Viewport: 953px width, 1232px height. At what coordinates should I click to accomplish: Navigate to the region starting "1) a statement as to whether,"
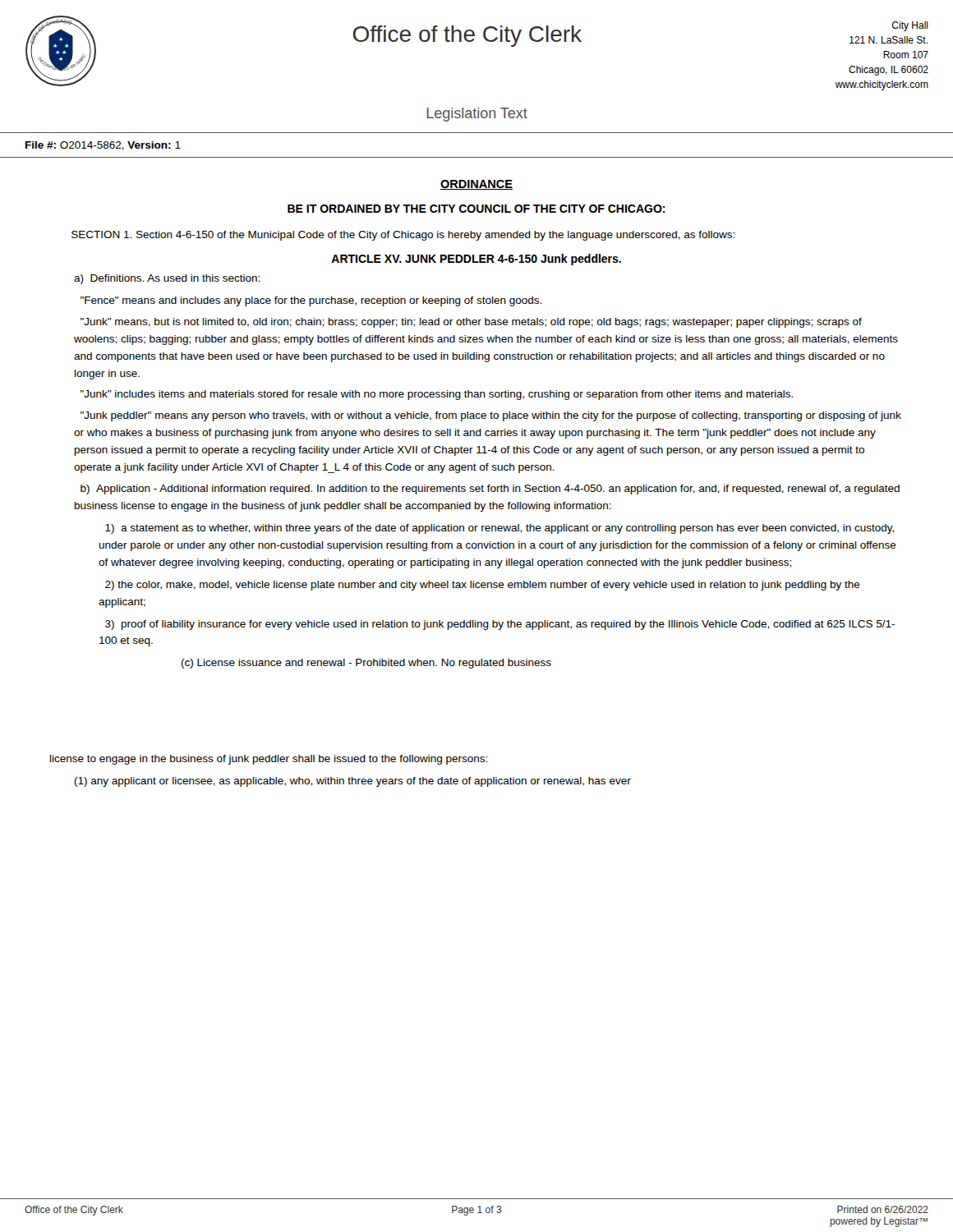[x=497, y=545]
